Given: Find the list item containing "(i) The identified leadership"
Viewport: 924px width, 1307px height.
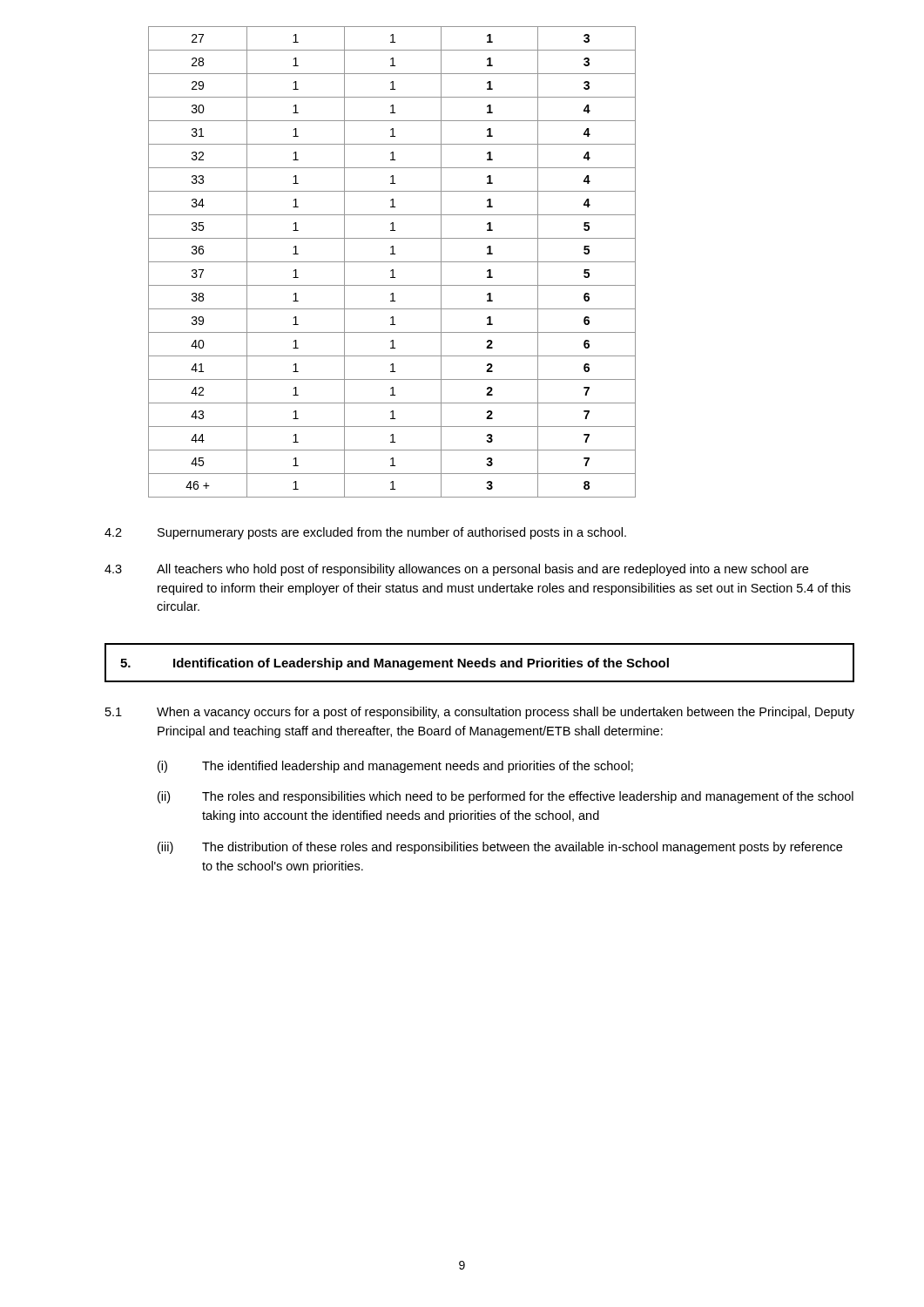Looking at the screenshot, I should pos(506,766).
